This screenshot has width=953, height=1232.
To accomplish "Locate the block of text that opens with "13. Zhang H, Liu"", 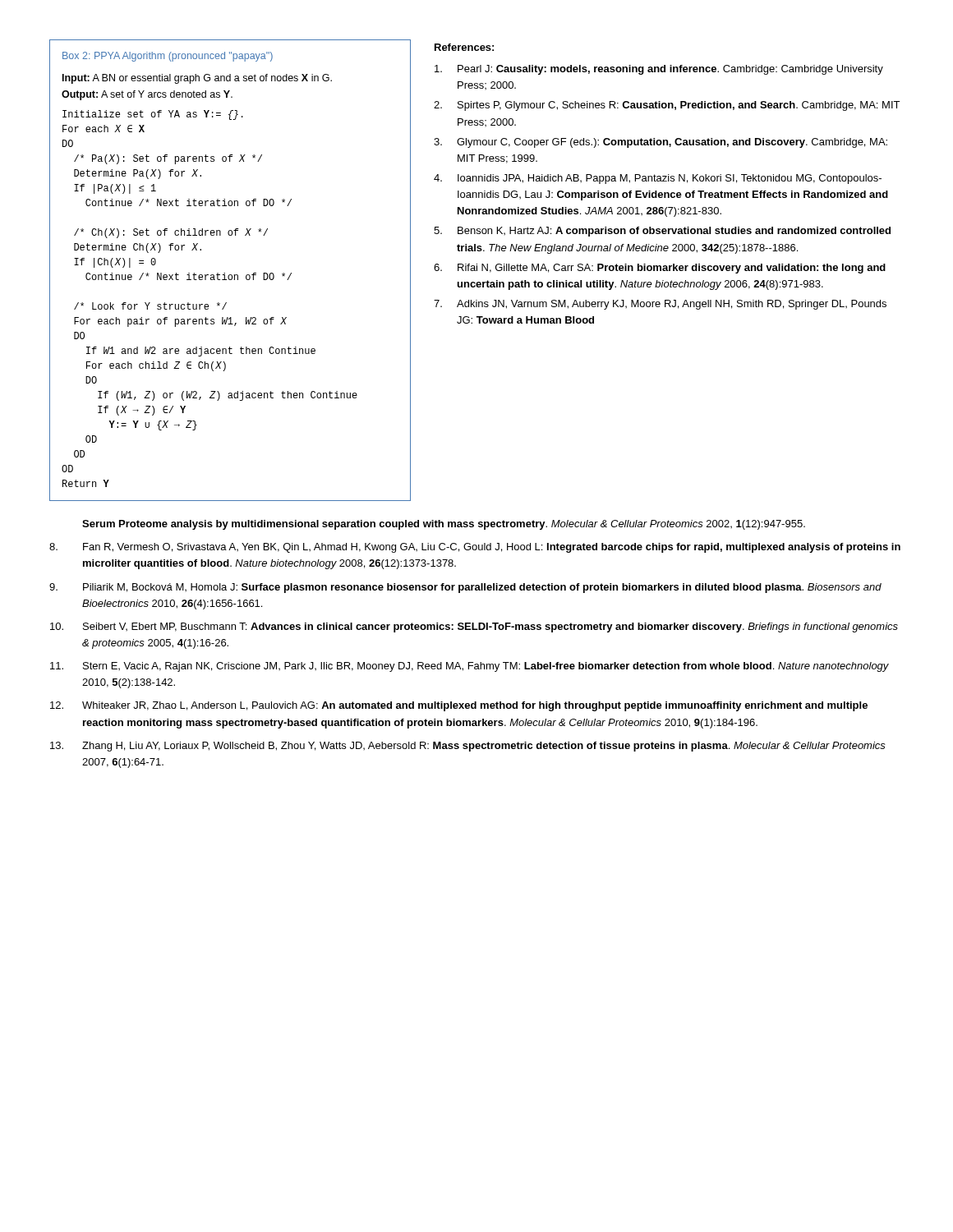I will pos(476,754).
